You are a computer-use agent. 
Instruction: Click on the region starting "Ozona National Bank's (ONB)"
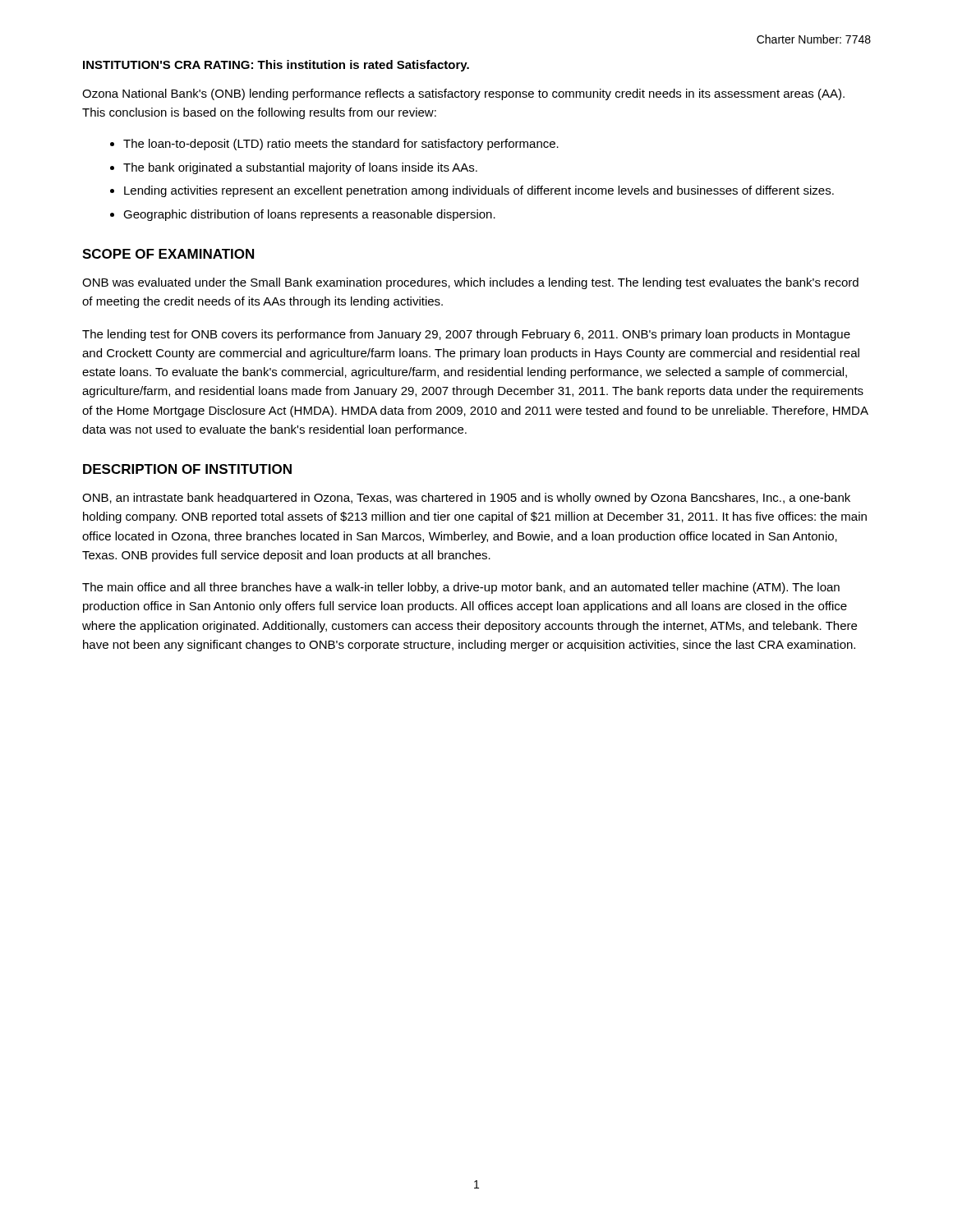pos(464,102)
